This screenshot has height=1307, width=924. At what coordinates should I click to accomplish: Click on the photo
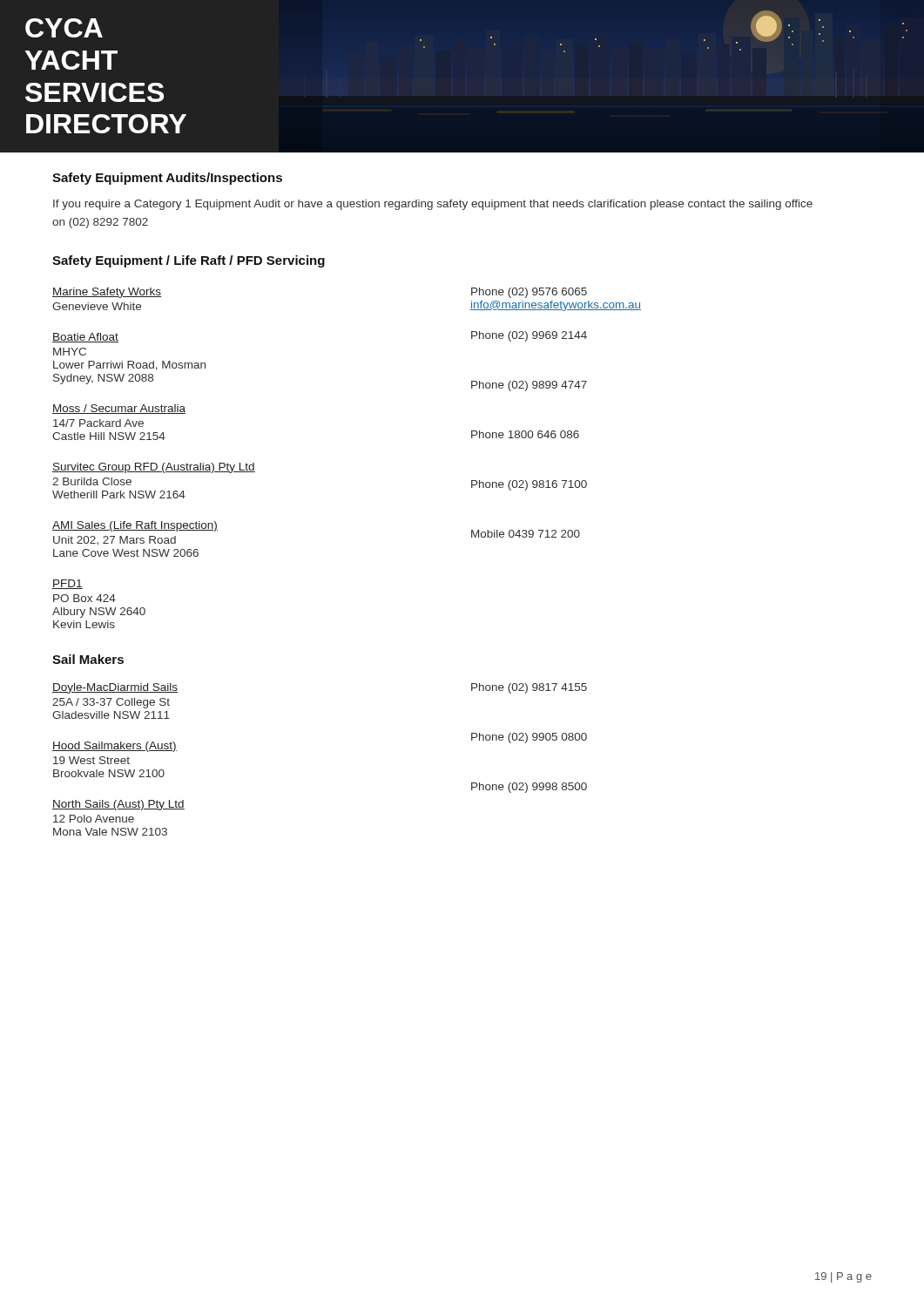(x=601, y=76)
